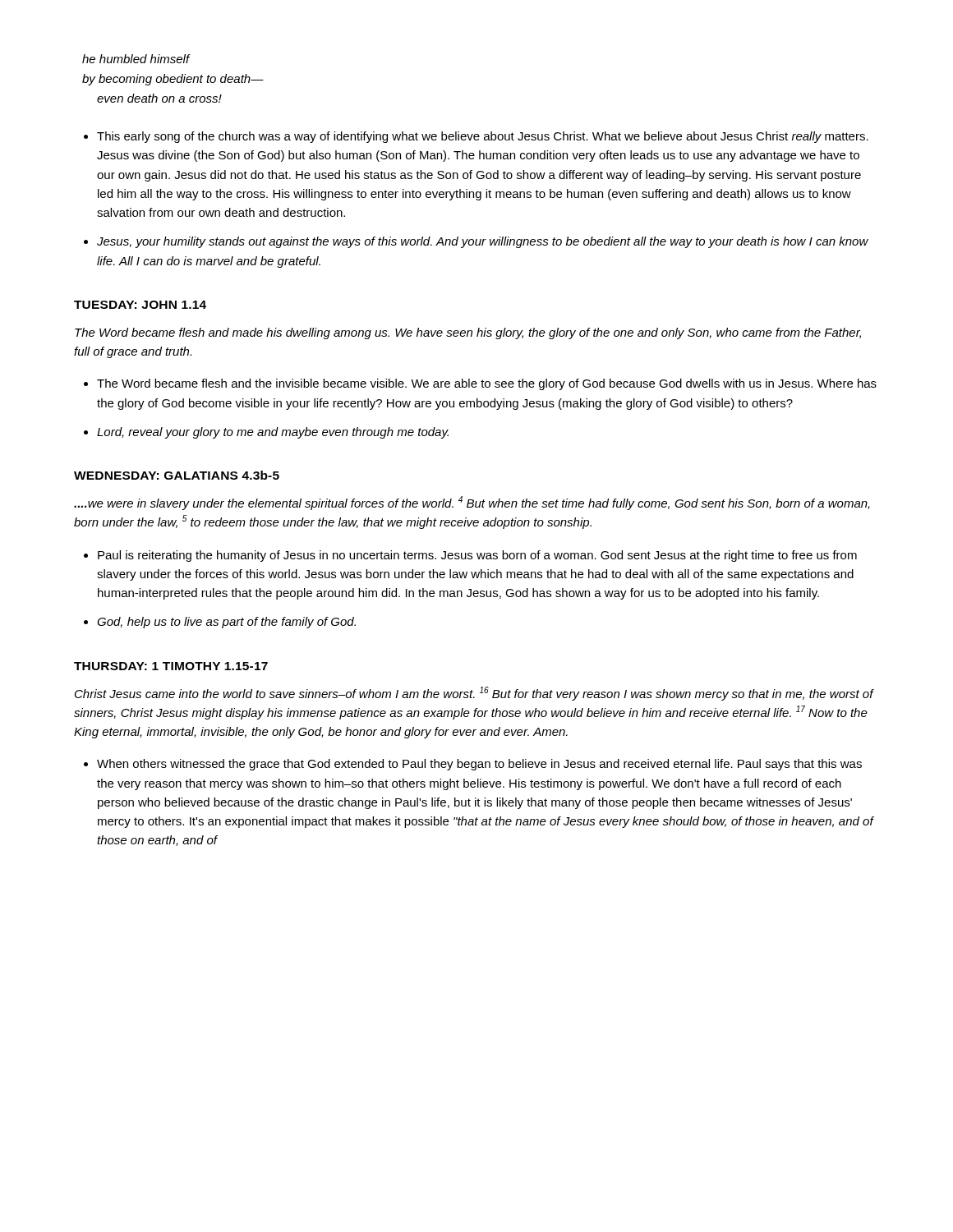Where does it say "WEDNESDAY: GALATIANS 4.3b-5"?

[177, 475]
